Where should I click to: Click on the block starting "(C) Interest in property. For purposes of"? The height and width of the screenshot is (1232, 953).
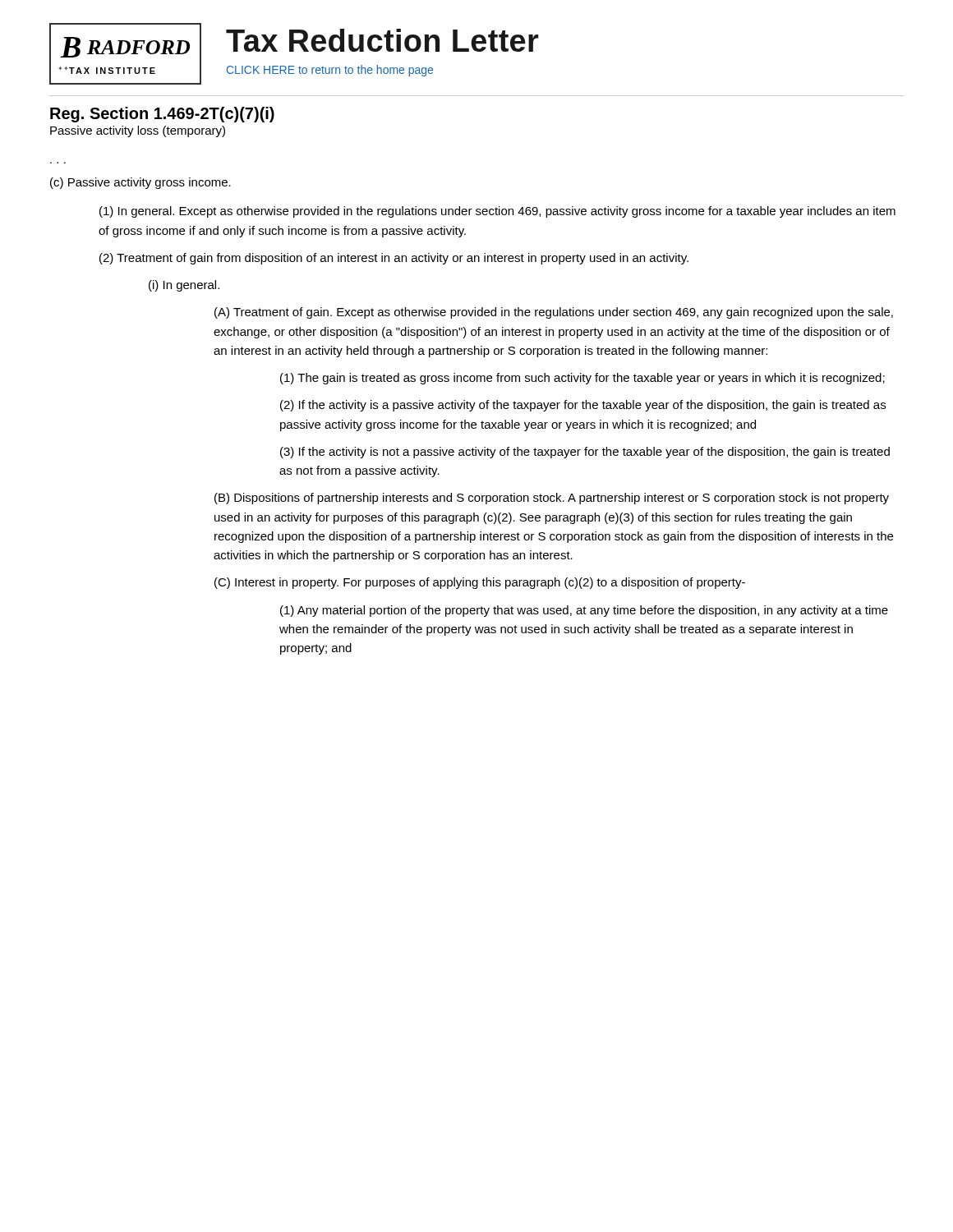480,582
